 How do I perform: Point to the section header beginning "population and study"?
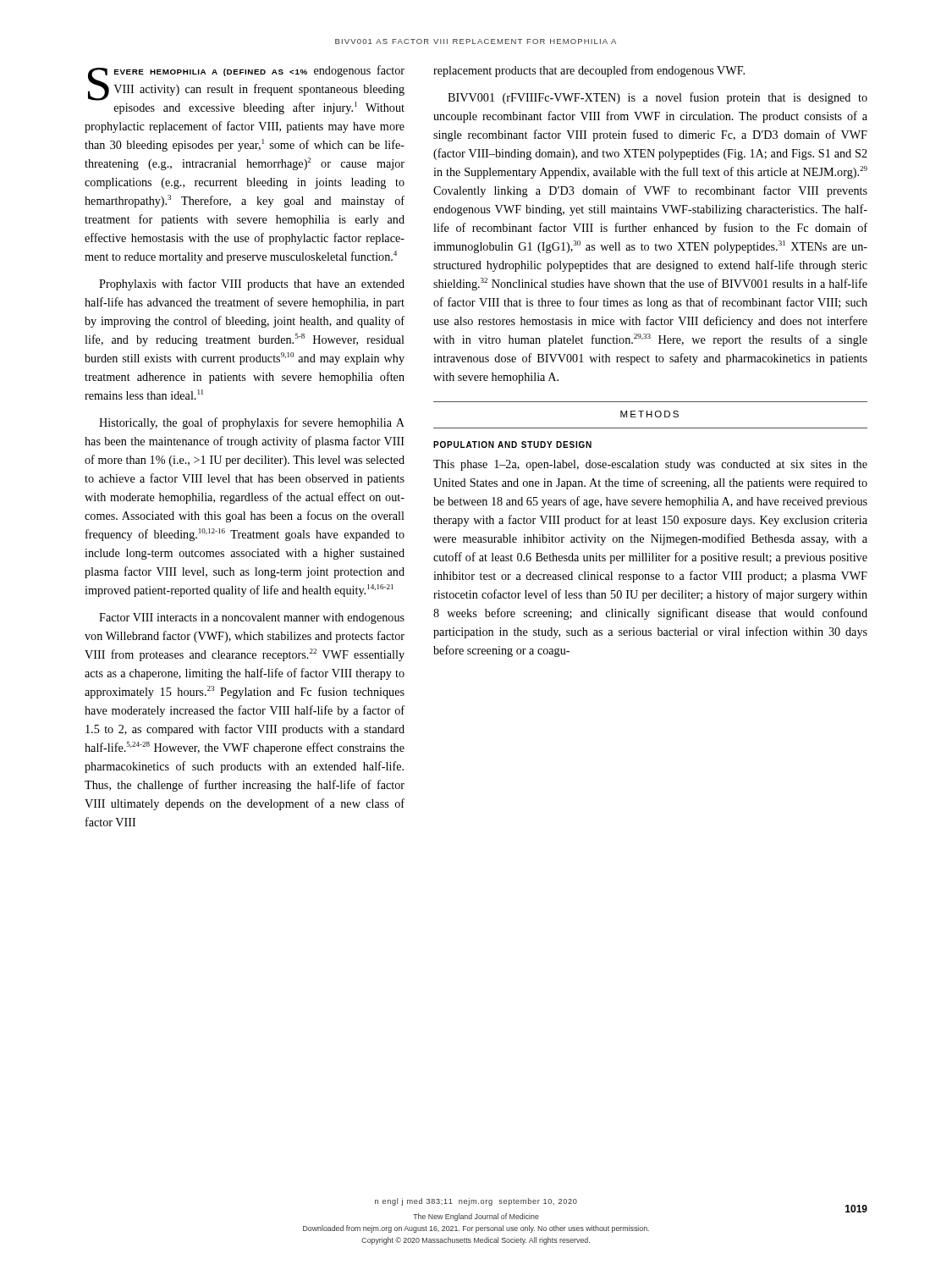(x=513, y=445)
